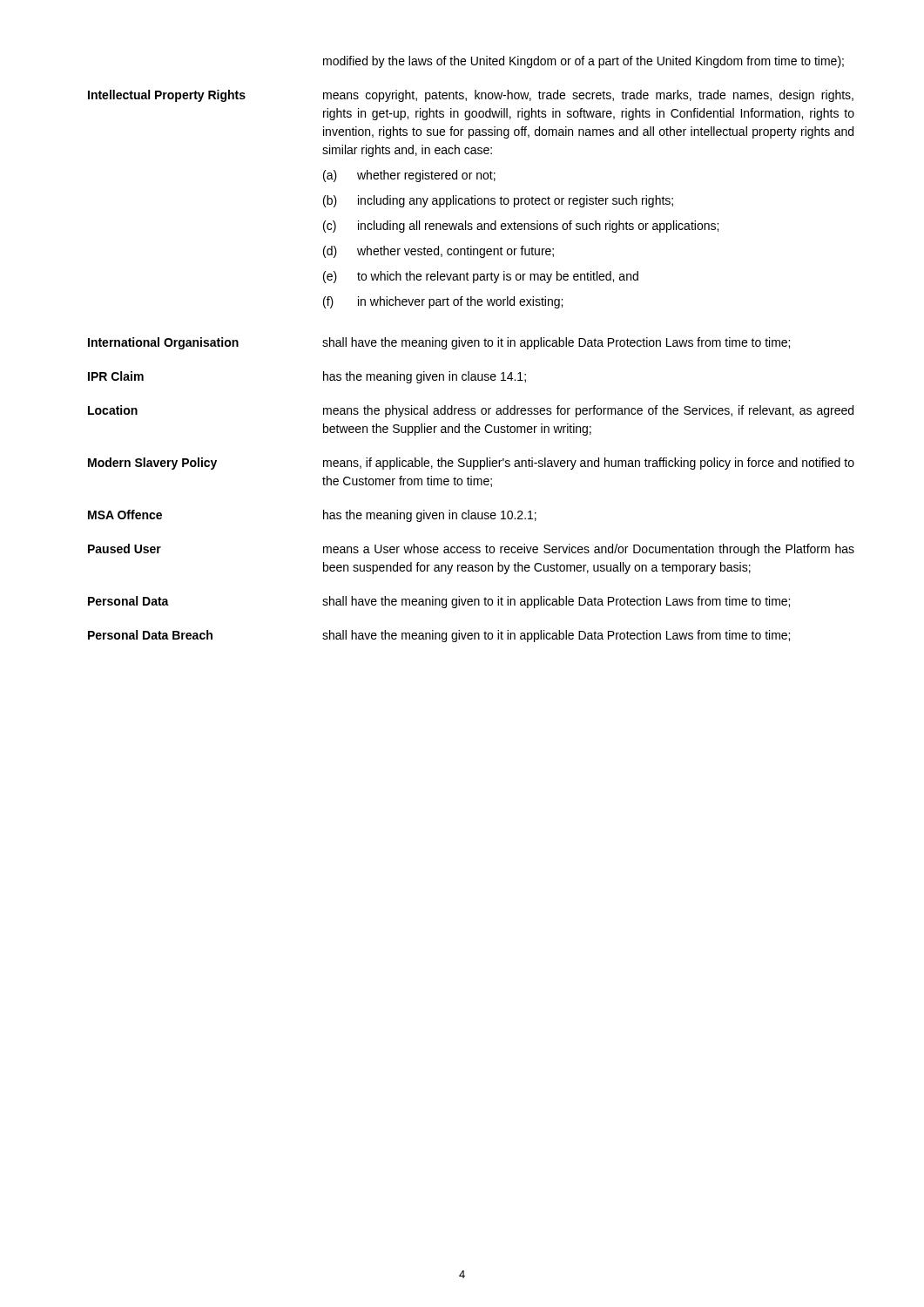Screen dimensions: 1307x924
Task: Locate the list item that says "(d) whether vested, contingent or"
Action: pos(438,252)
